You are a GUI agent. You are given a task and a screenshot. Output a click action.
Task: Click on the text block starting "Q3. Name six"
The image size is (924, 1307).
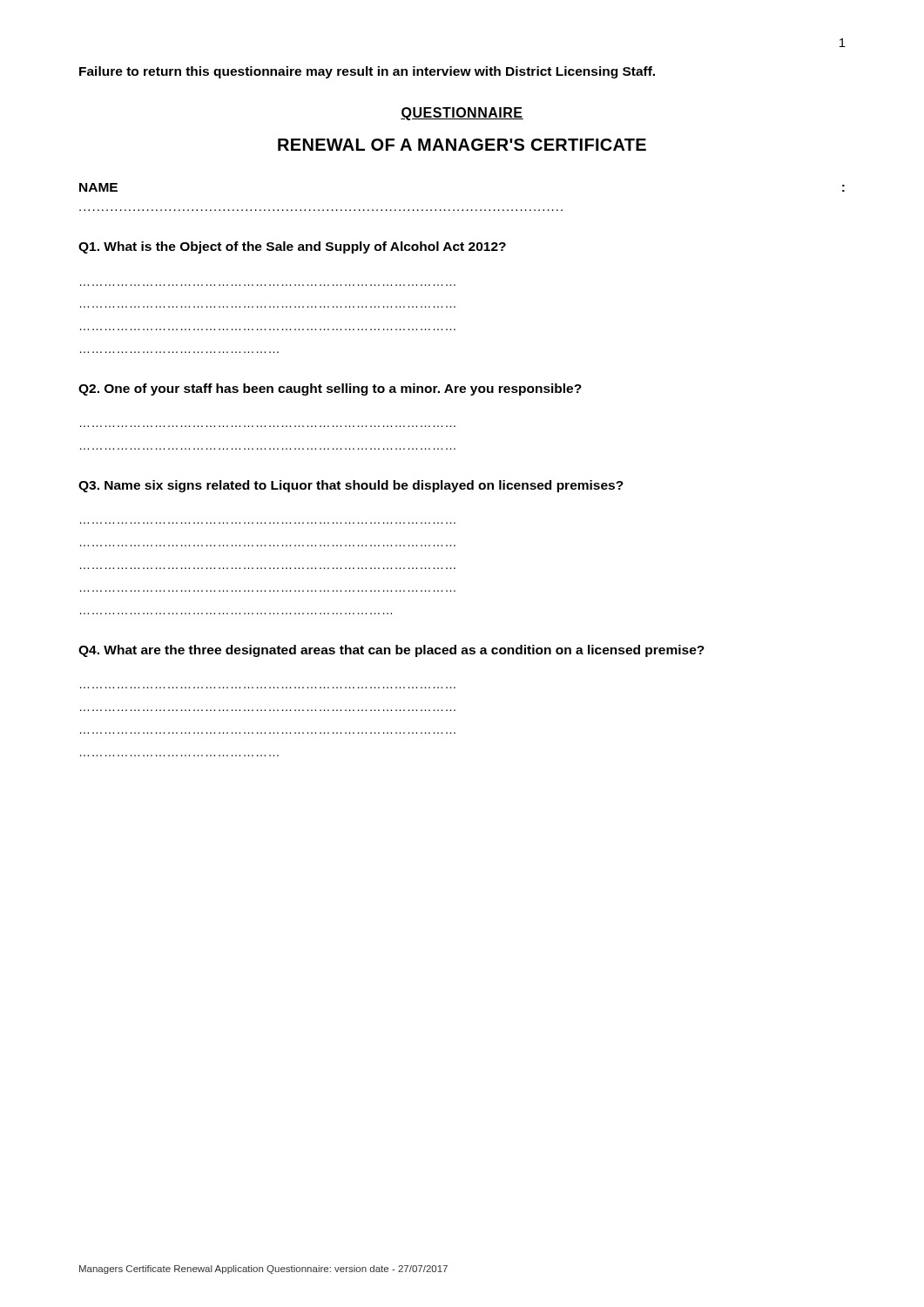click(351, 485)
